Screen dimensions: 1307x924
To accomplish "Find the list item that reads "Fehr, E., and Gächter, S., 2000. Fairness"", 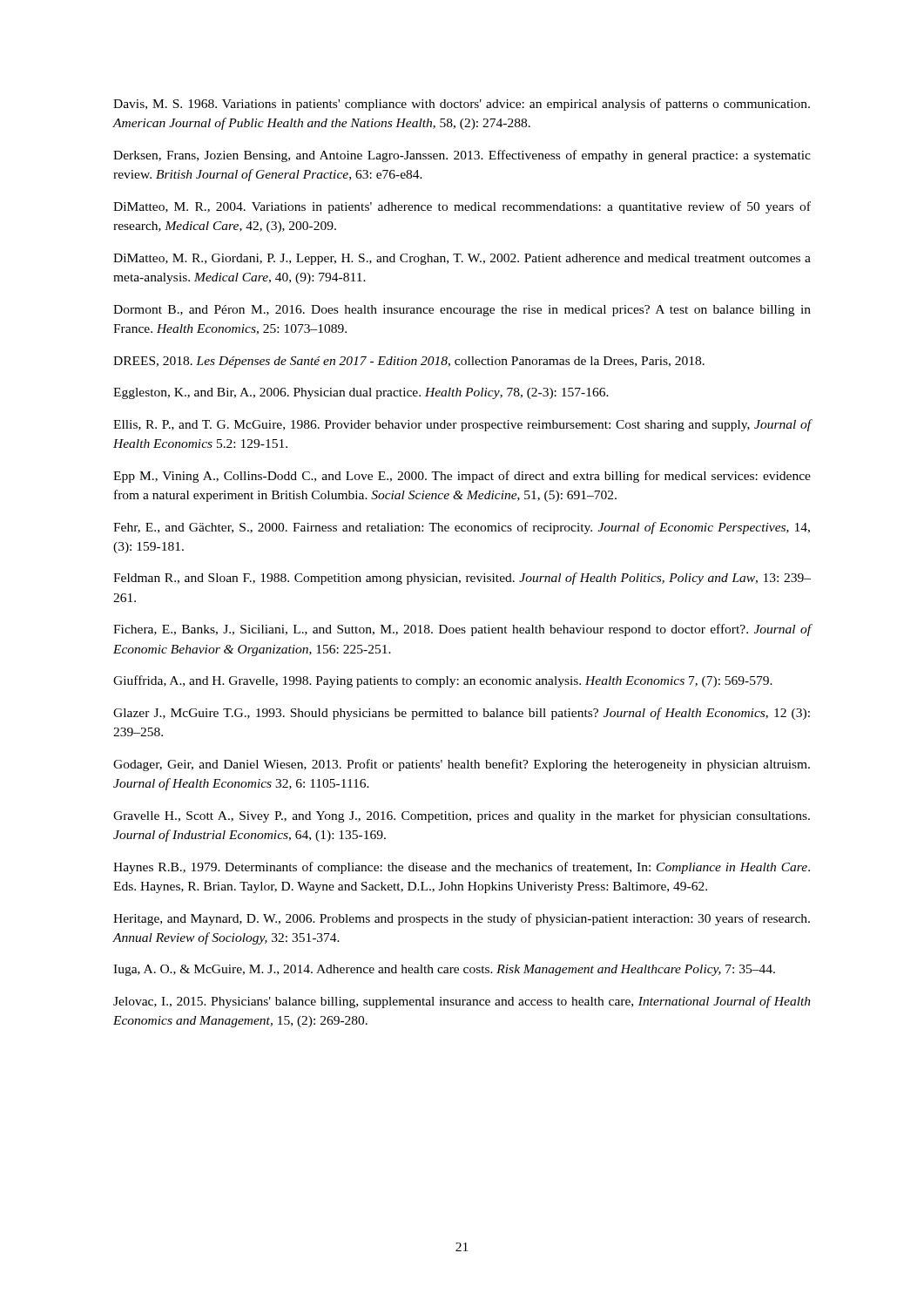I will click(462, 536).
